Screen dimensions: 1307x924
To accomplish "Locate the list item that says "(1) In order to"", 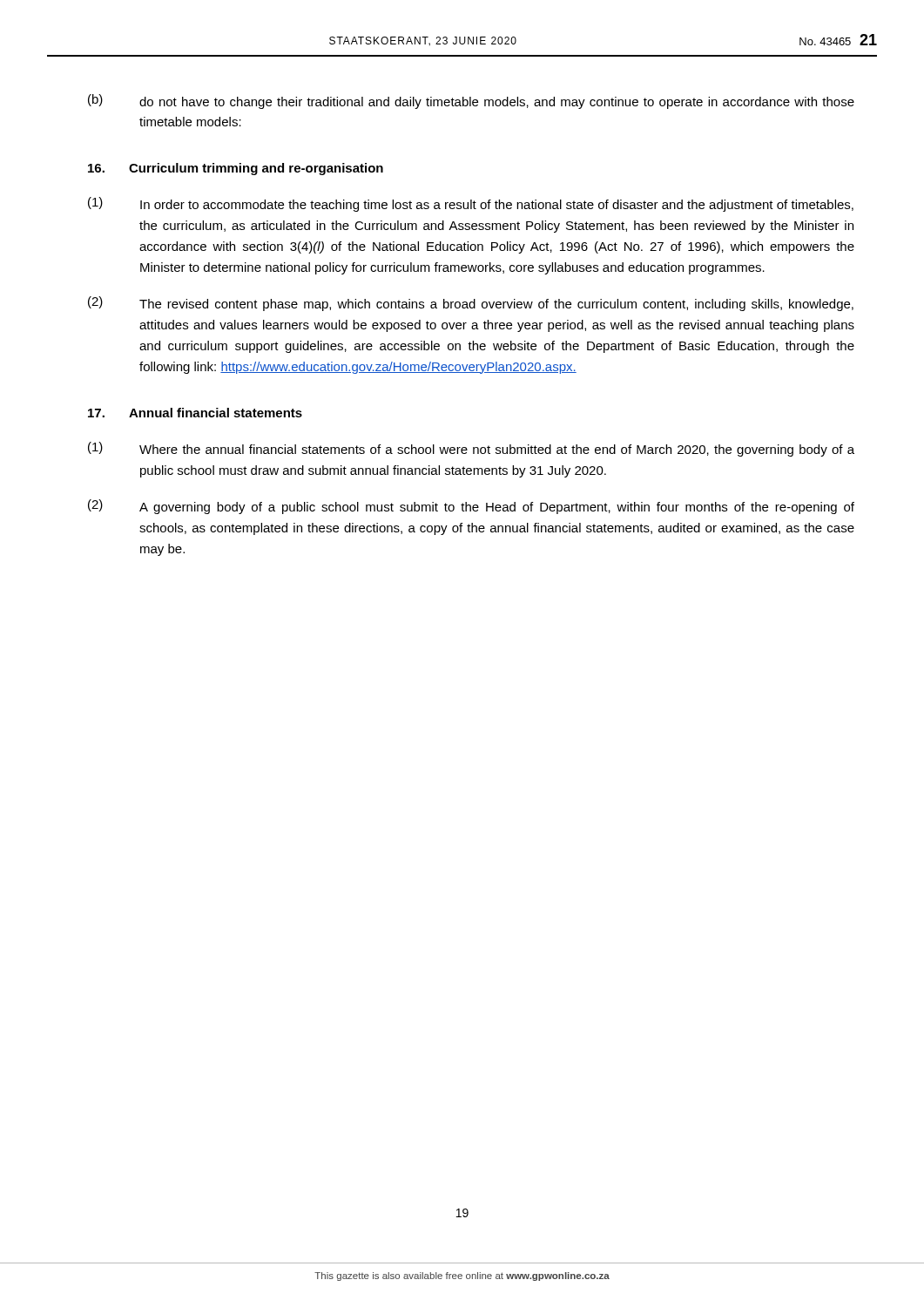I will click(x=471, y=236).
